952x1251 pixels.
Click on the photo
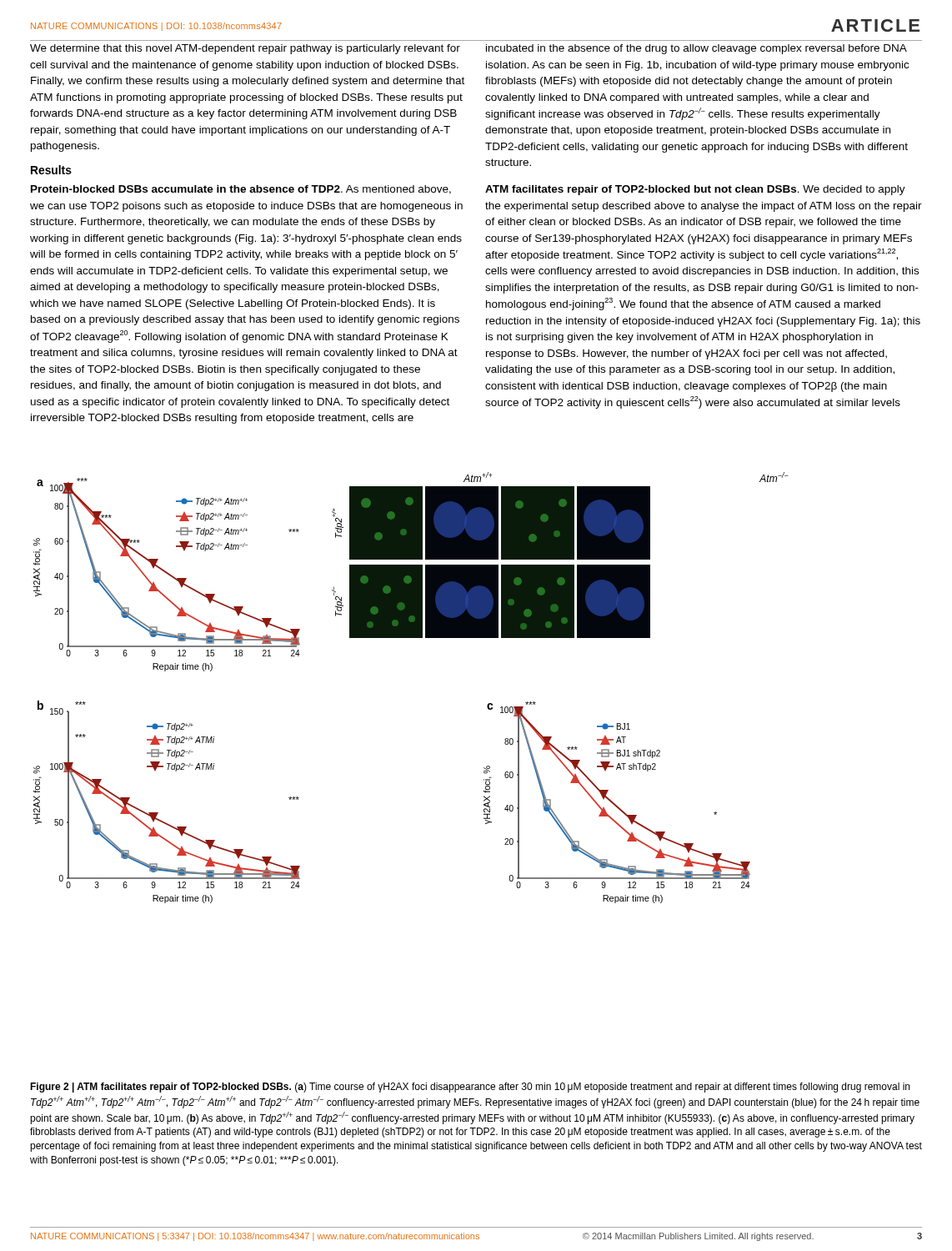click(x=622, y=558)
